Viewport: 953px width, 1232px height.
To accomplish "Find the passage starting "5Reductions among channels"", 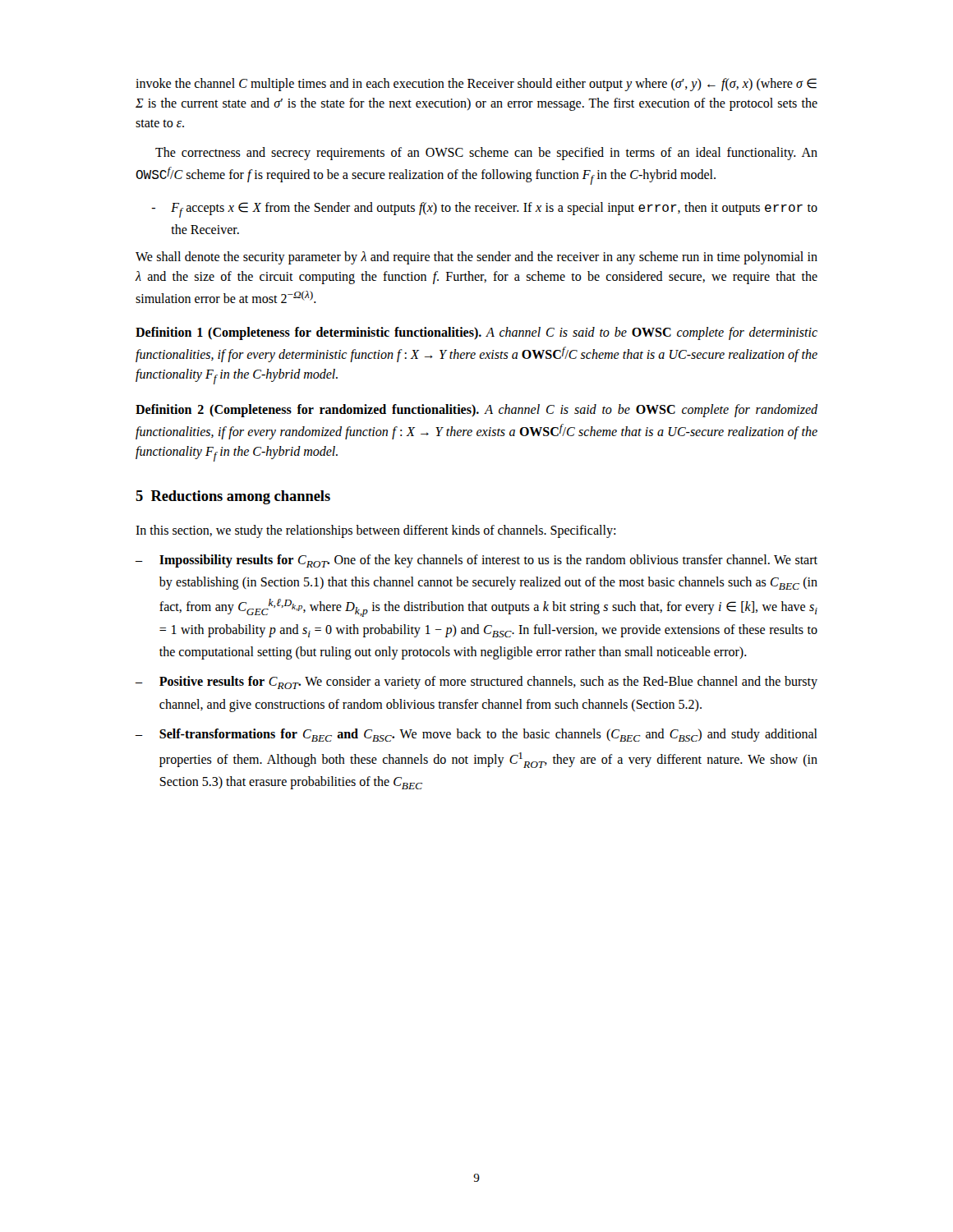I will [233, 497].
